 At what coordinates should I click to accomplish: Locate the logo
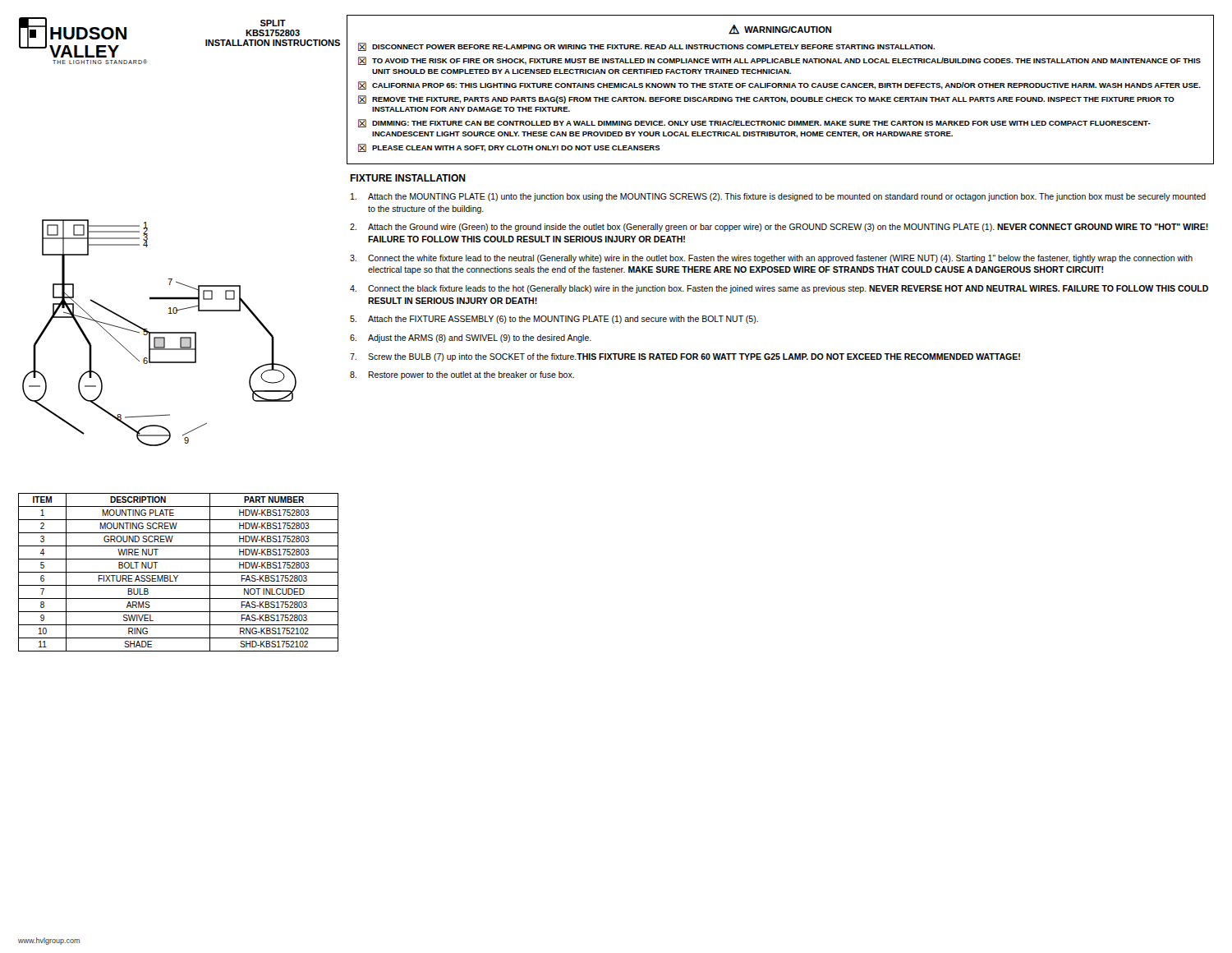point(108,40)
